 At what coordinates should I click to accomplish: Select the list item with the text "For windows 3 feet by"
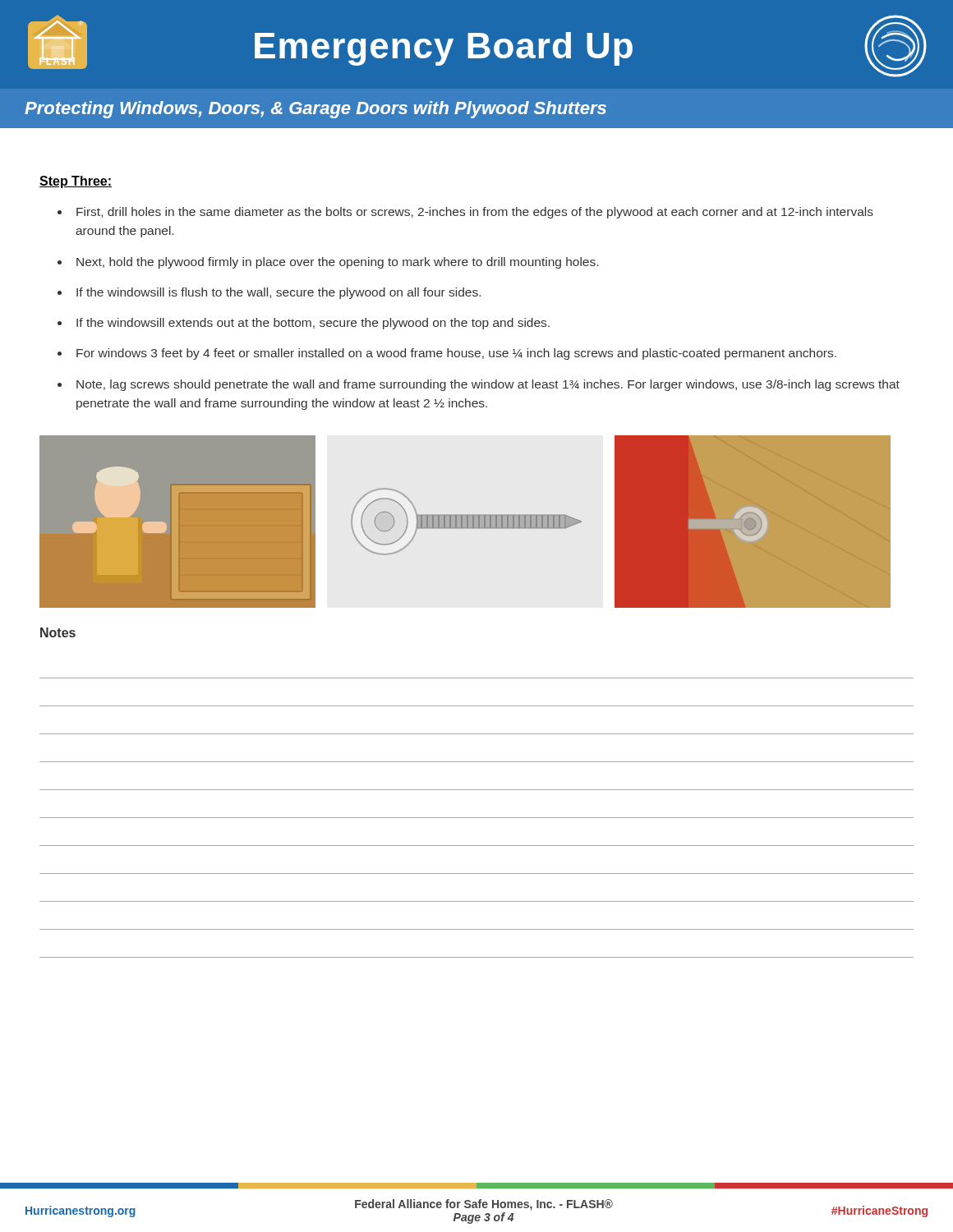click(456, 353)
